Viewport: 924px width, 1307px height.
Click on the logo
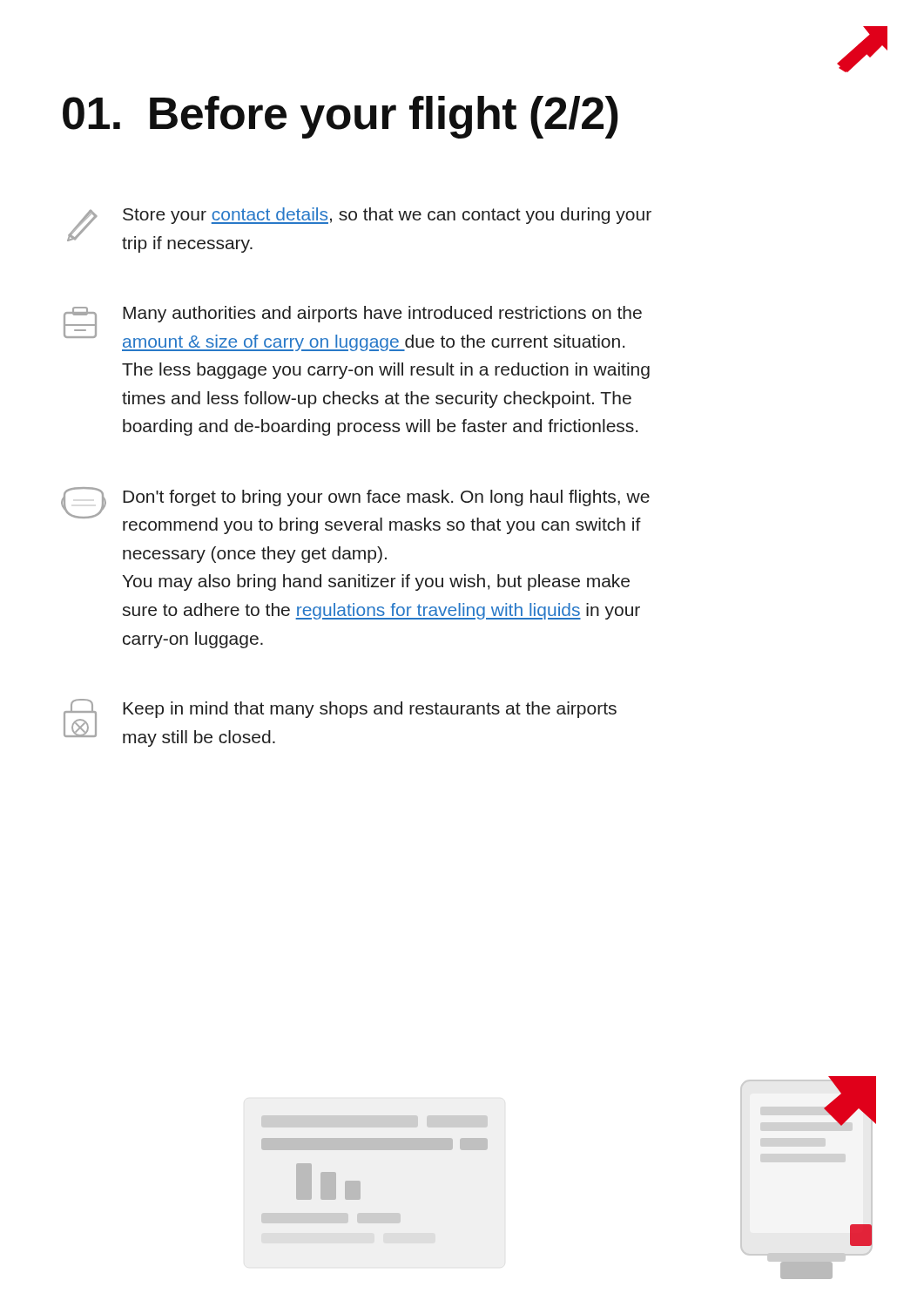(x=859, y=48)
